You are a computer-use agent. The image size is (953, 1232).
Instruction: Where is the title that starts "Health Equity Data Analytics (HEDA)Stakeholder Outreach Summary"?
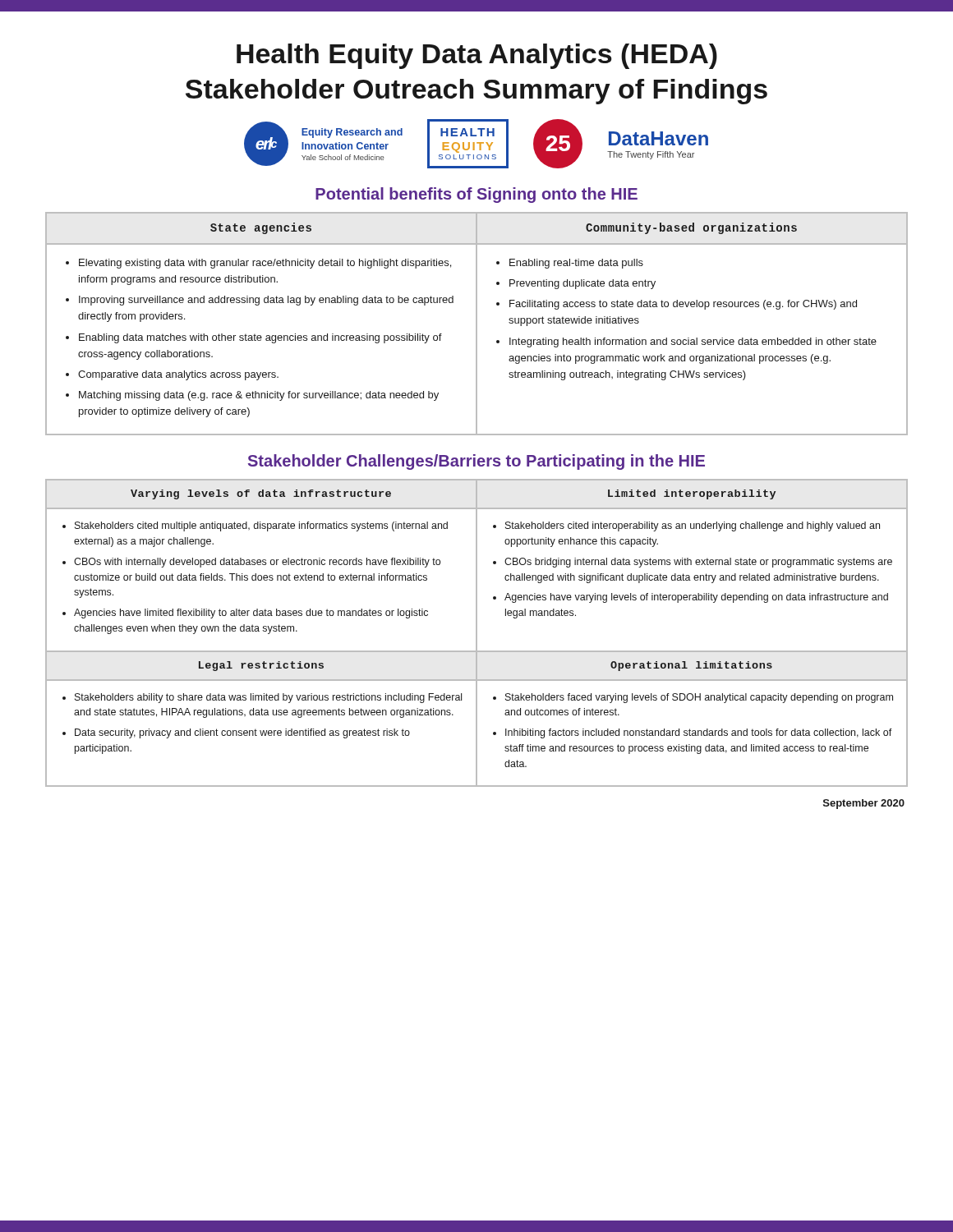pyautogui.click(x=476, y=71)
